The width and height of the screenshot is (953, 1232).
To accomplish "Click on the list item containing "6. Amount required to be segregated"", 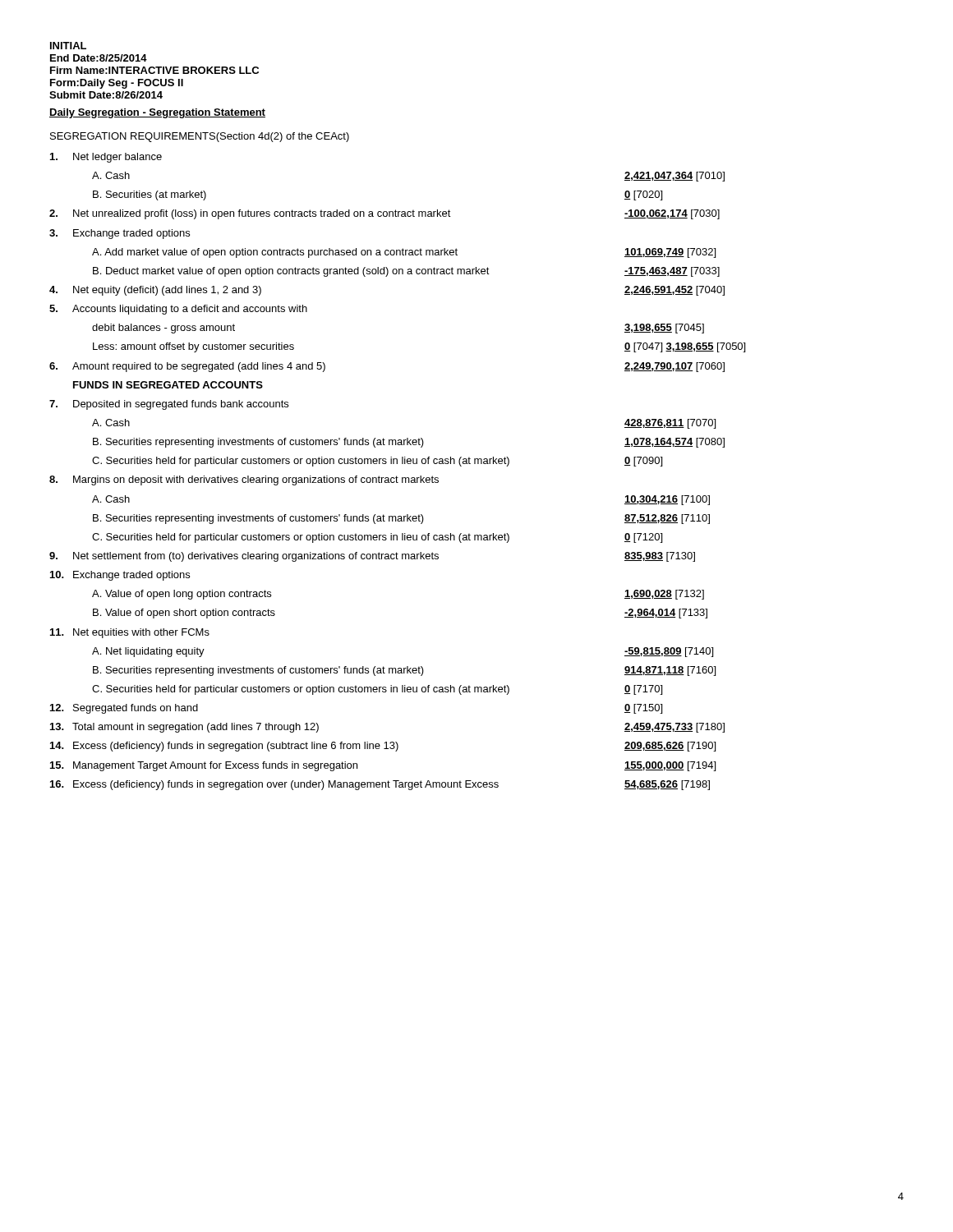I will [203, 367].
